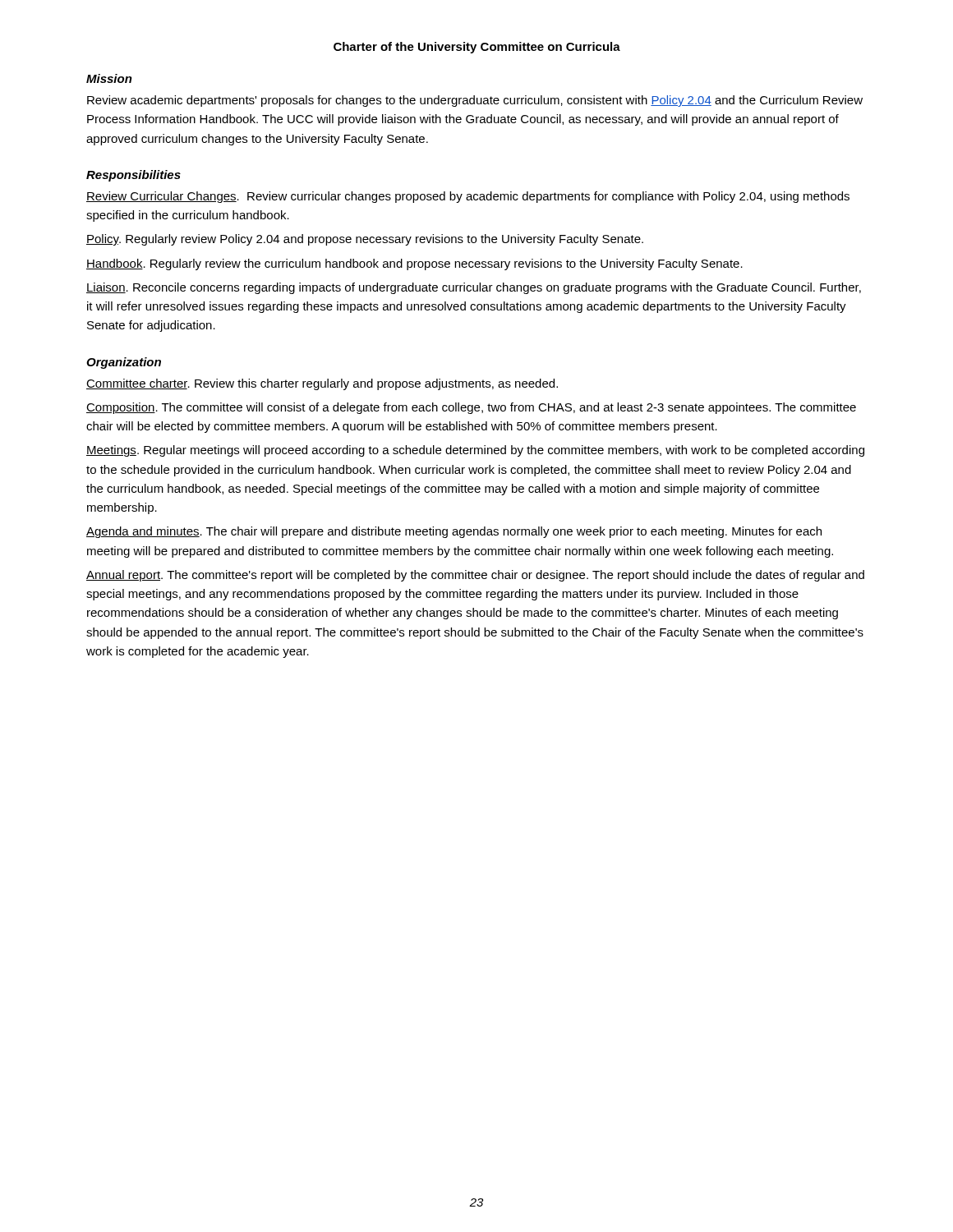
Task: Point to the block beginning "Agenda and minutes. The"
Action: click(460, 541)
